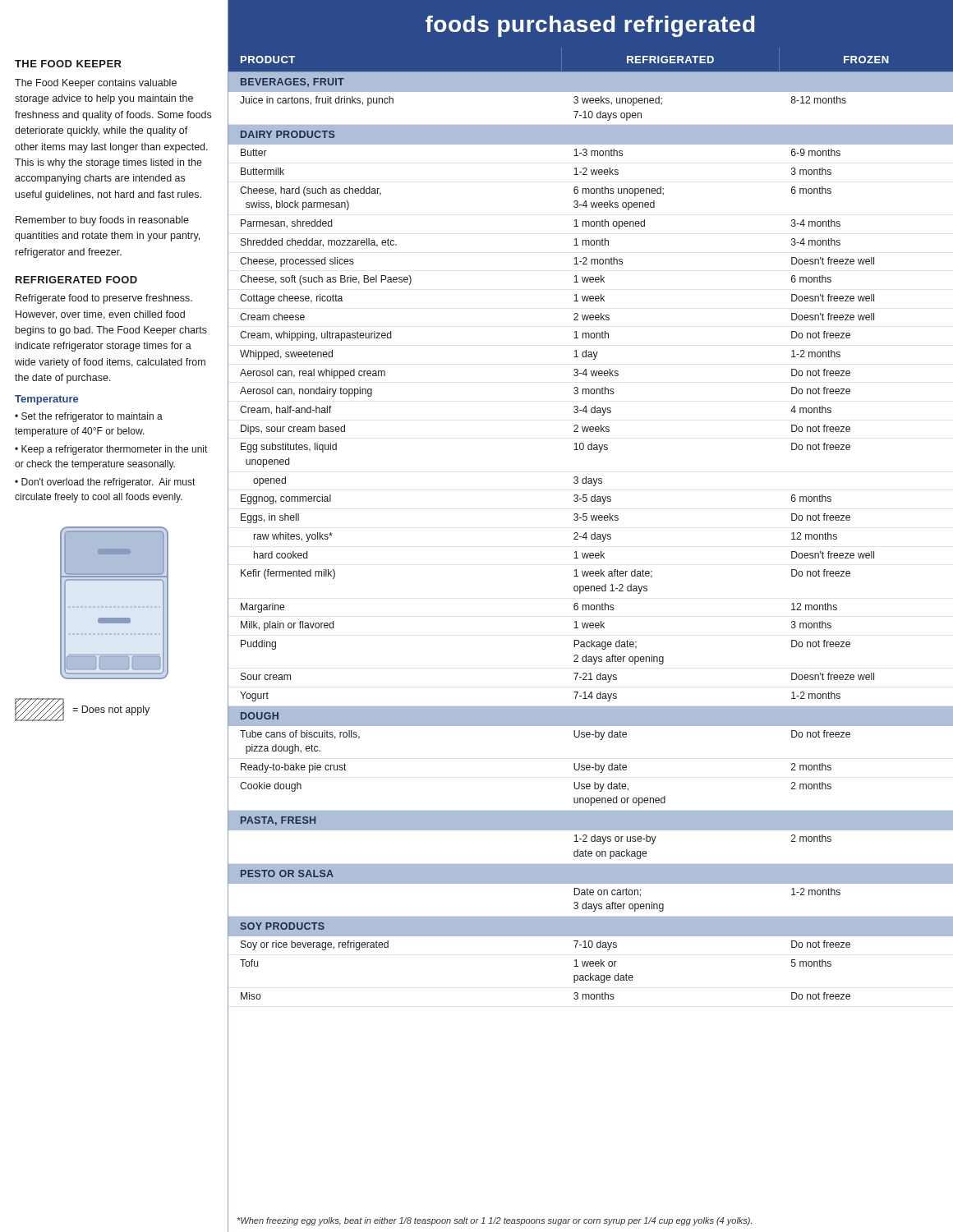Click on the illustration
This screenshot has width=953, height=1232.
tap(114, 603)
